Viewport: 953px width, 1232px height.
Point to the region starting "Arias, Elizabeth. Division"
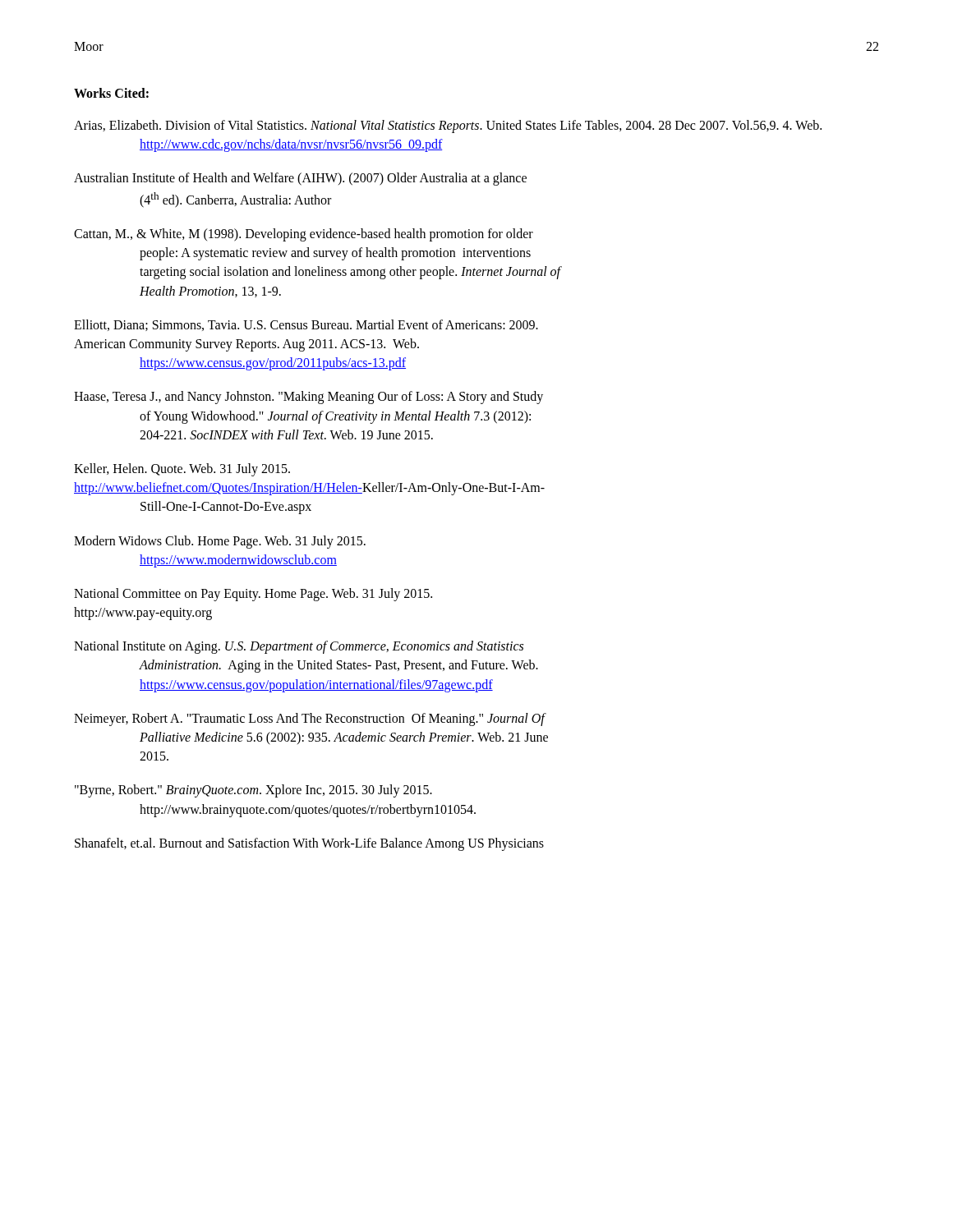pos(476,136)
